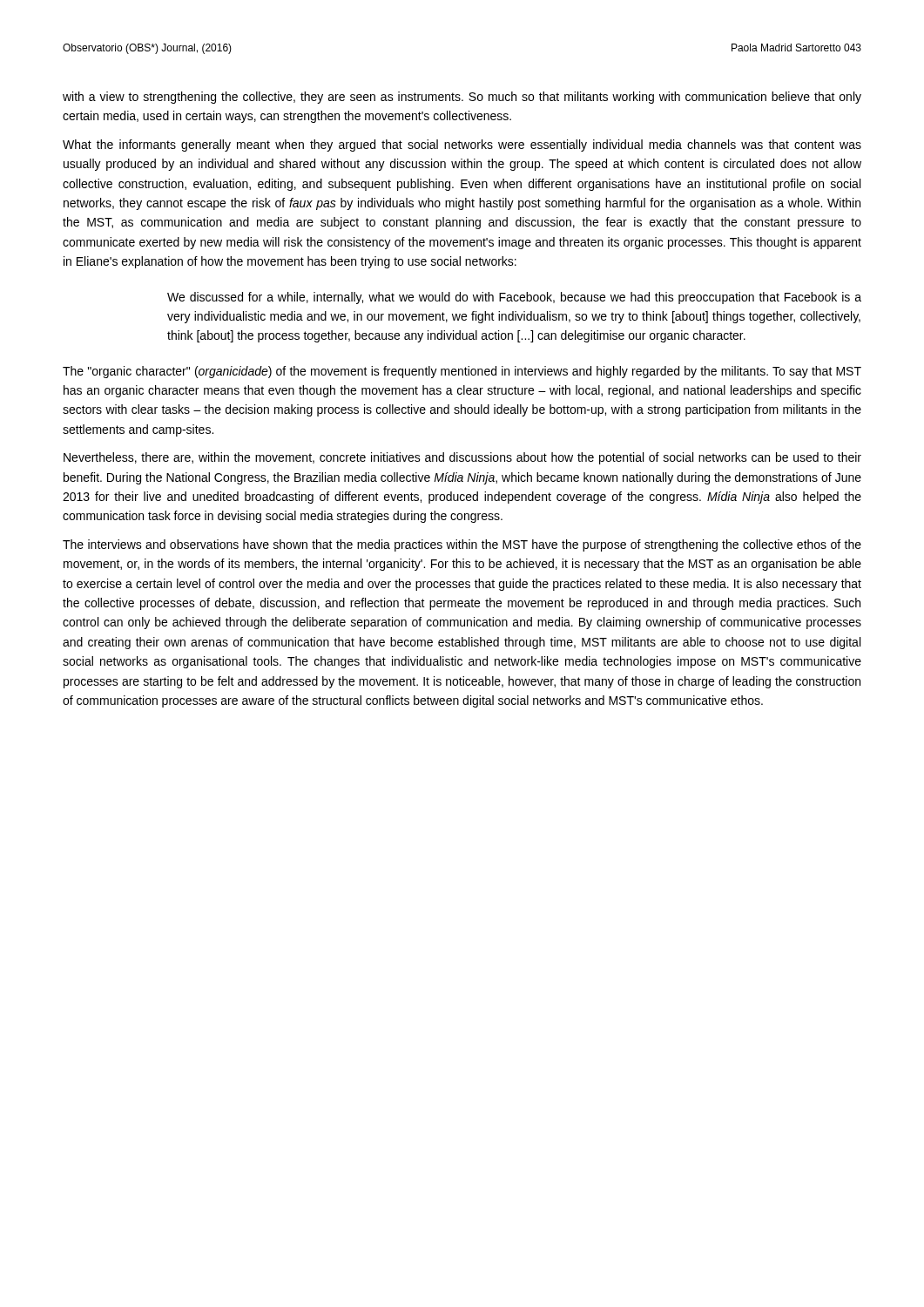
Task: Click the passage that begins "The "organic character" (organicidade) of the movement"
Action: [x=462, y=400]
